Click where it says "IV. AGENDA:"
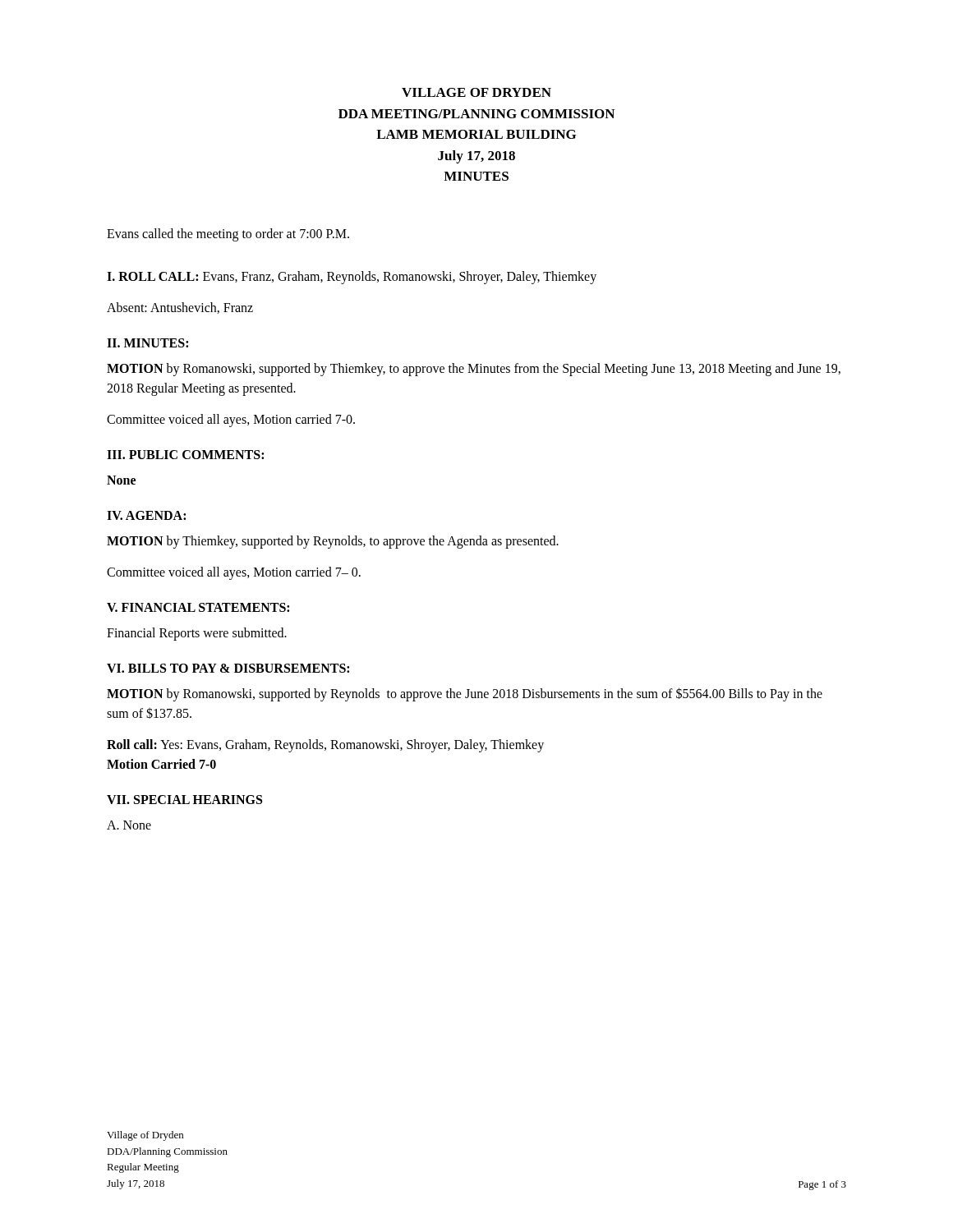953x1232 pixels. coord(147,515)
